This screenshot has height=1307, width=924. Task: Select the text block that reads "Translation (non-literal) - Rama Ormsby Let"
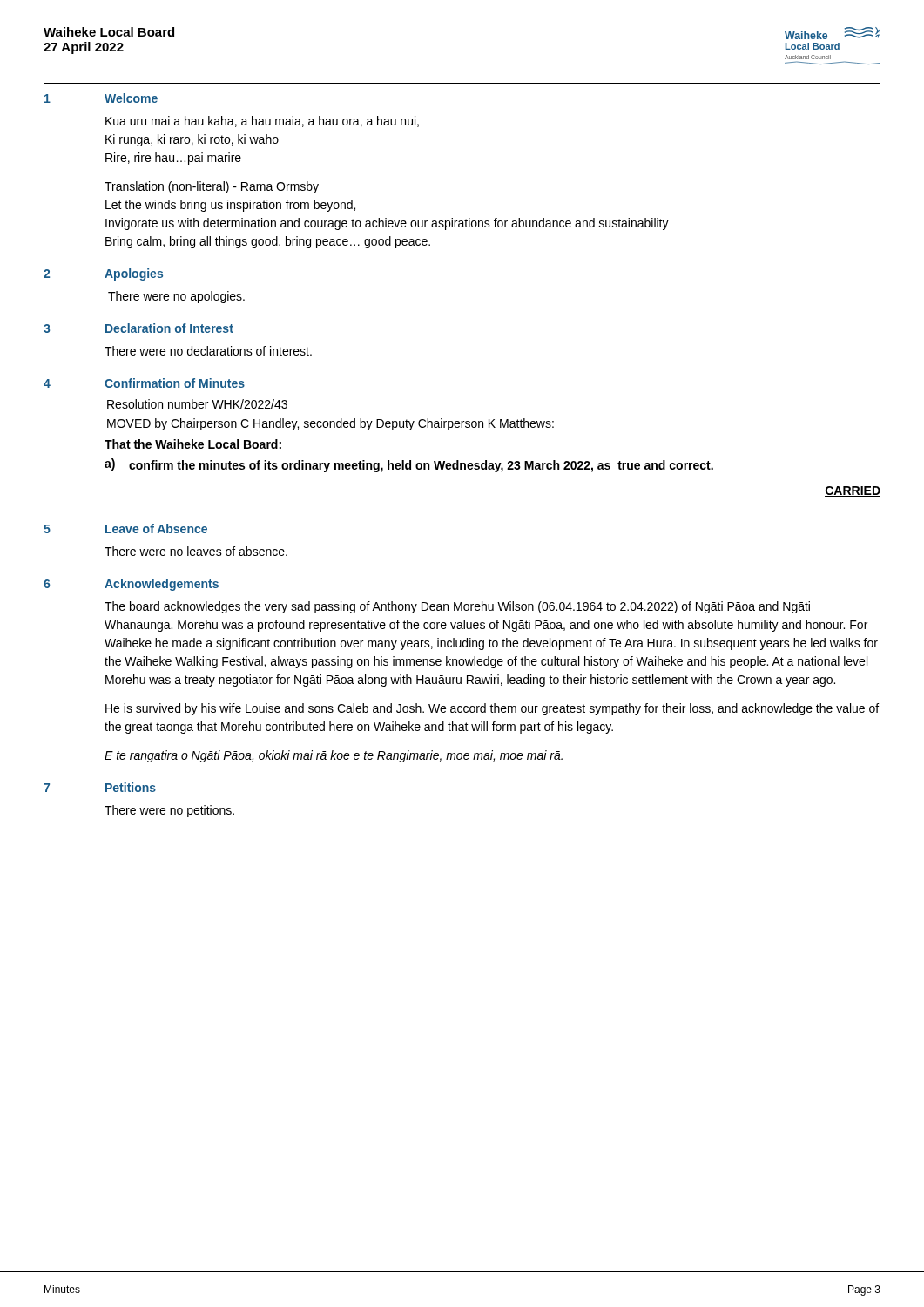pos(386,214)
